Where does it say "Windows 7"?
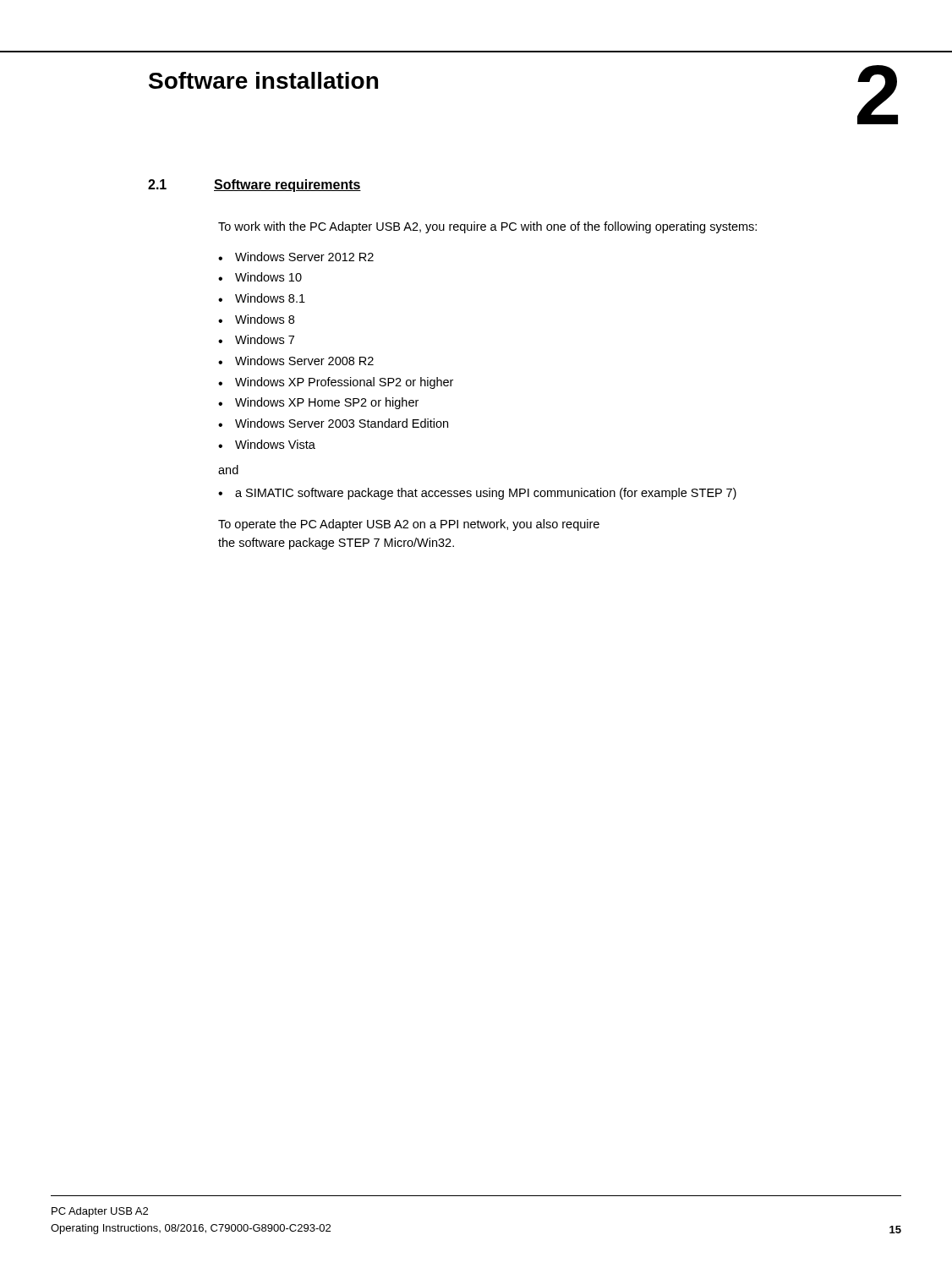The image size is (952, 1268). coord(265,340)
